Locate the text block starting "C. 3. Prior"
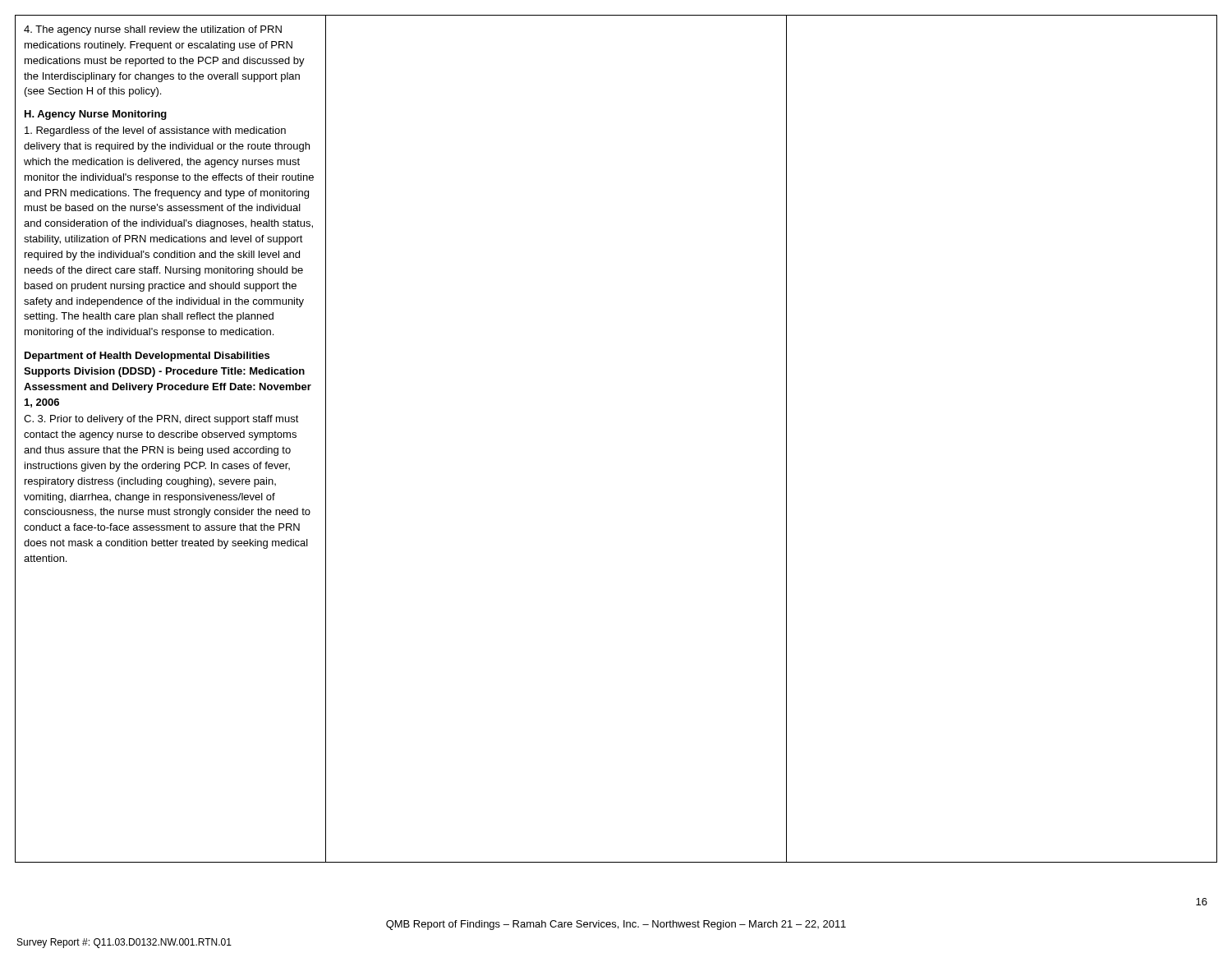Screen dimensions: 953x1232 167,489
